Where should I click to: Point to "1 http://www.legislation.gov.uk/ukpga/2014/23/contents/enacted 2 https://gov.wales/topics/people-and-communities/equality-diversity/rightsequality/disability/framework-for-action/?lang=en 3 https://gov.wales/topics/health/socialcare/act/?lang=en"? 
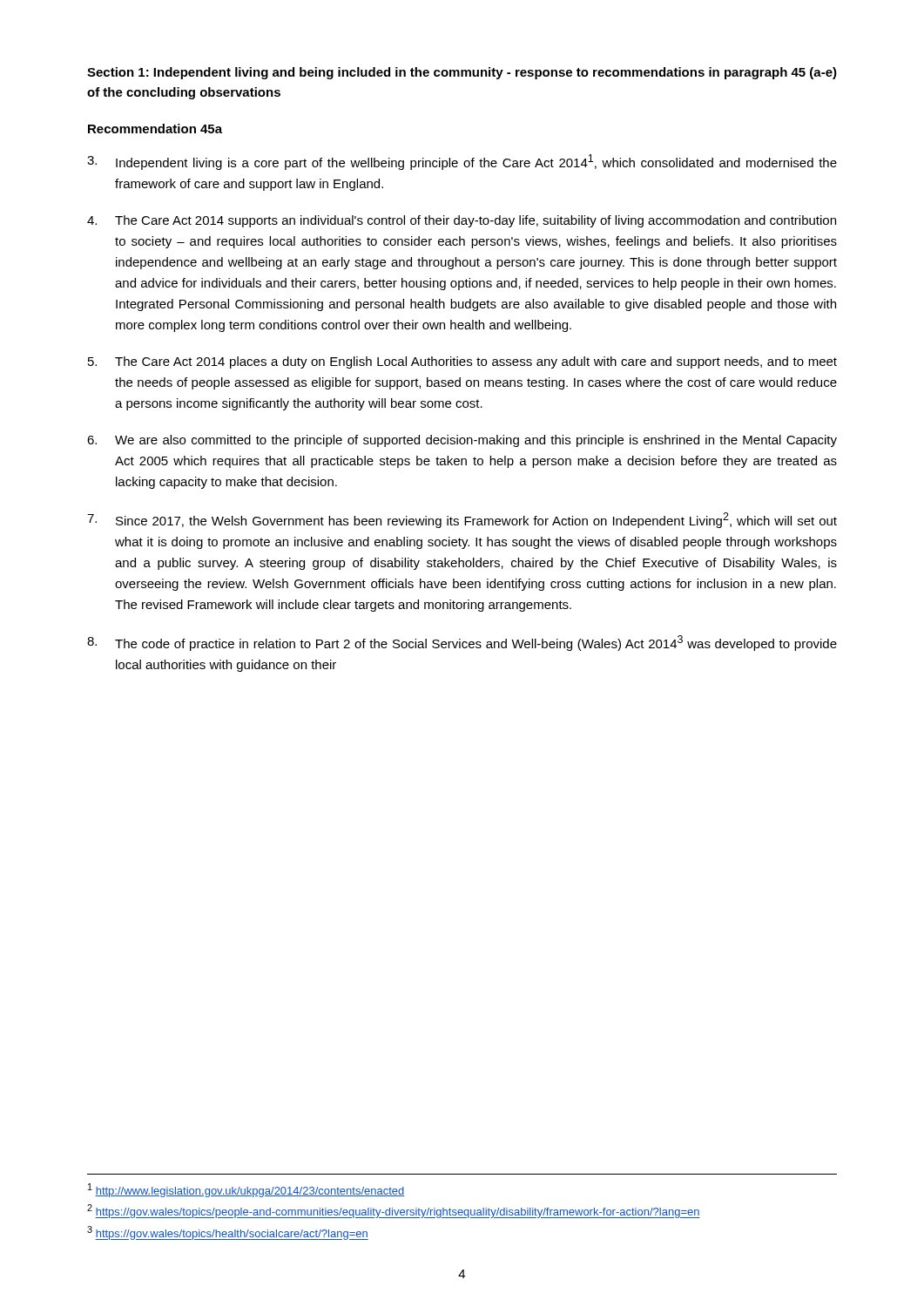tap(462, 1211)
